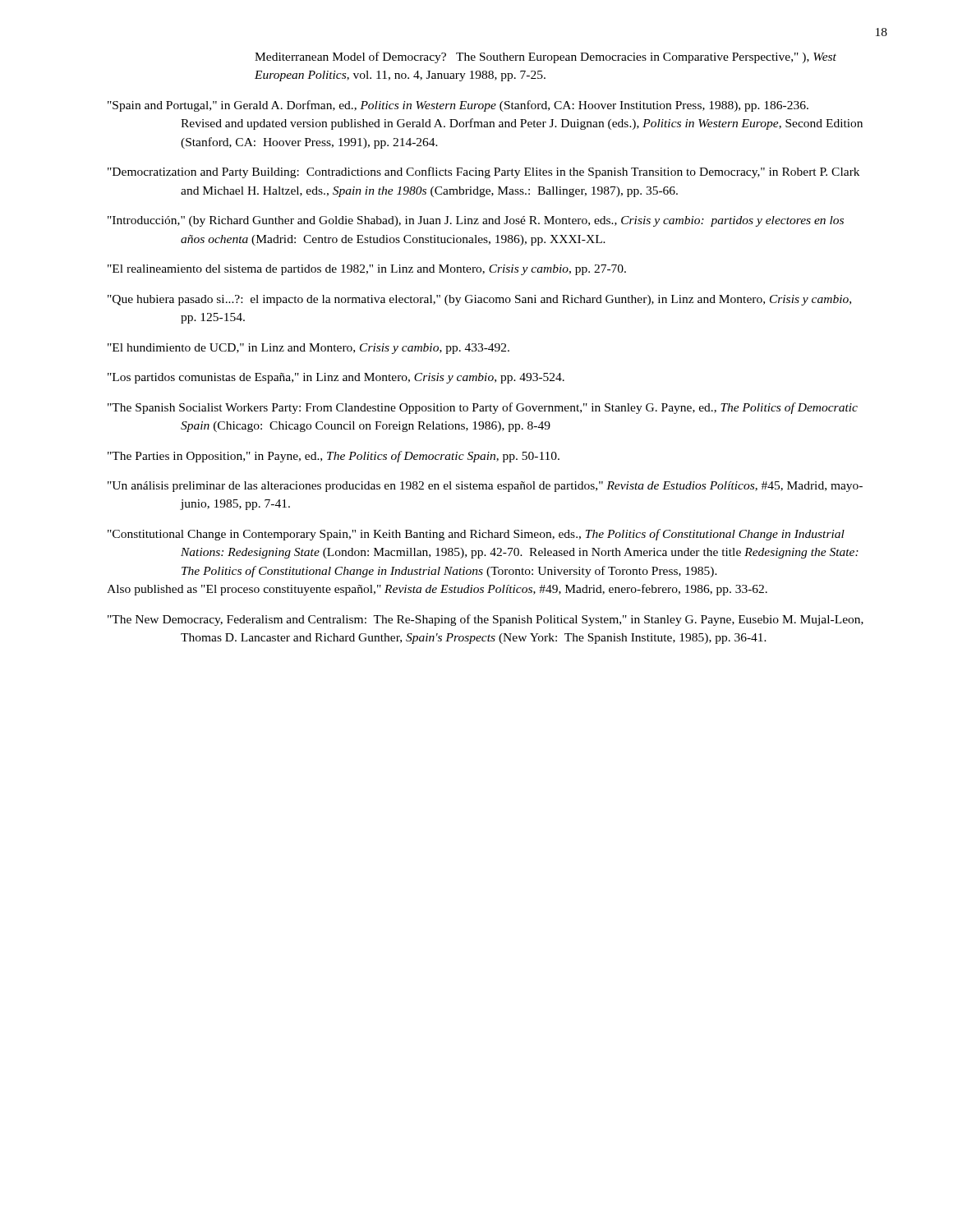Point to the block starting ""El realineamiento del"

[367, 268]
